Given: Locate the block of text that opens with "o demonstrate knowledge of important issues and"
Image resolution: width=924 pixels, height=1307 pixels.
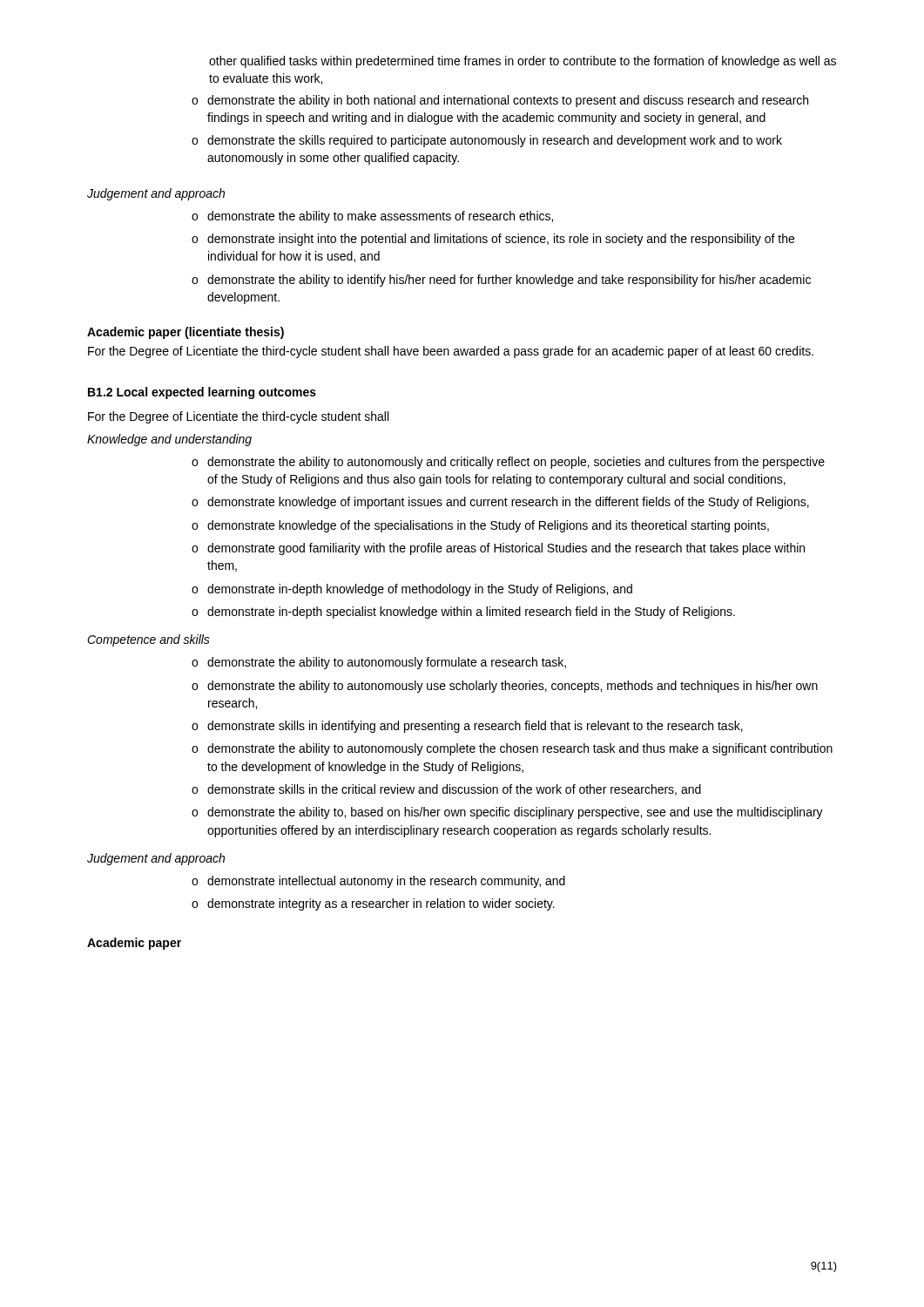Looking at the screenshot, I should 501,502.
